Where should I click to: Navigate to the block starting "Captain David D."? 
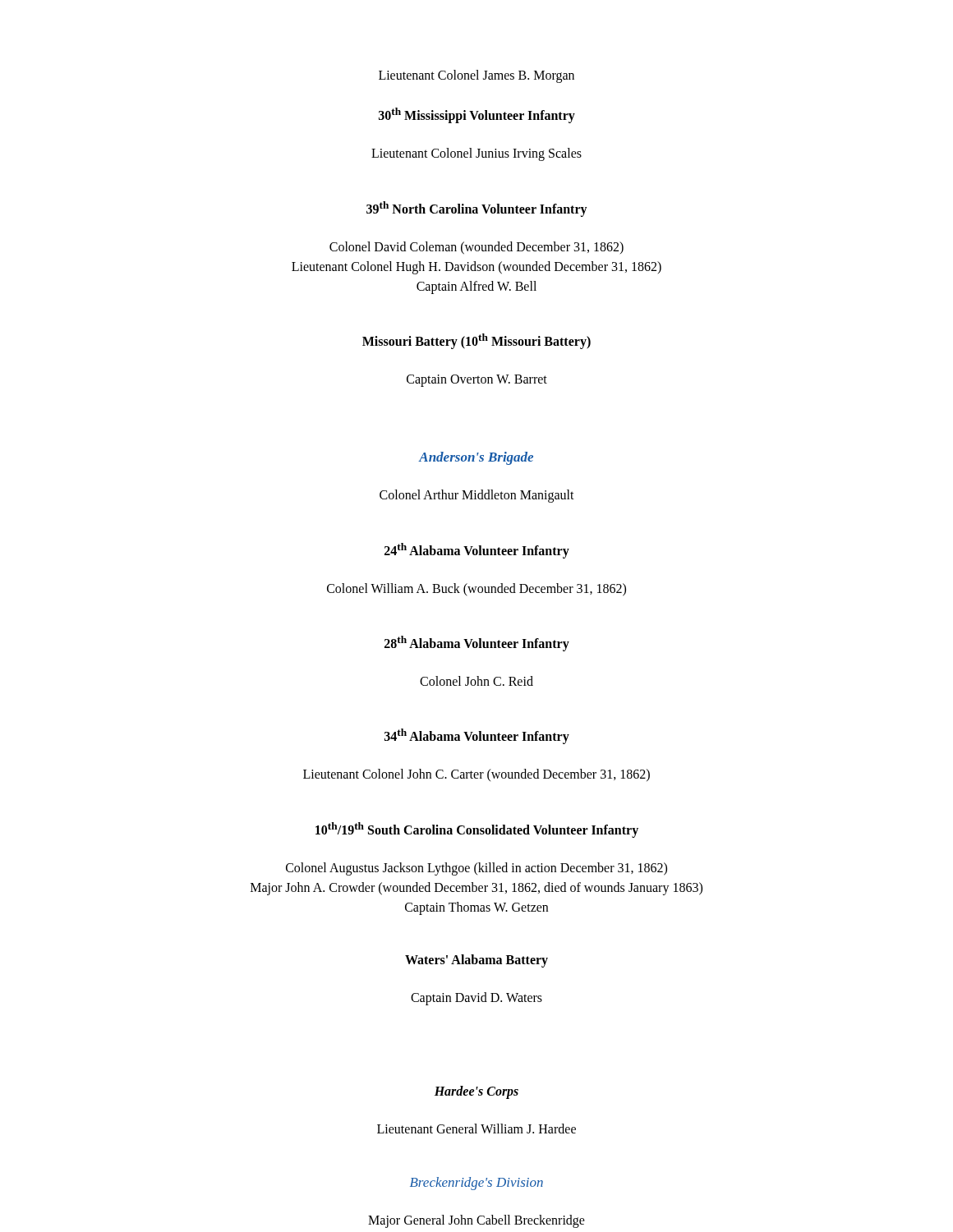476,998
